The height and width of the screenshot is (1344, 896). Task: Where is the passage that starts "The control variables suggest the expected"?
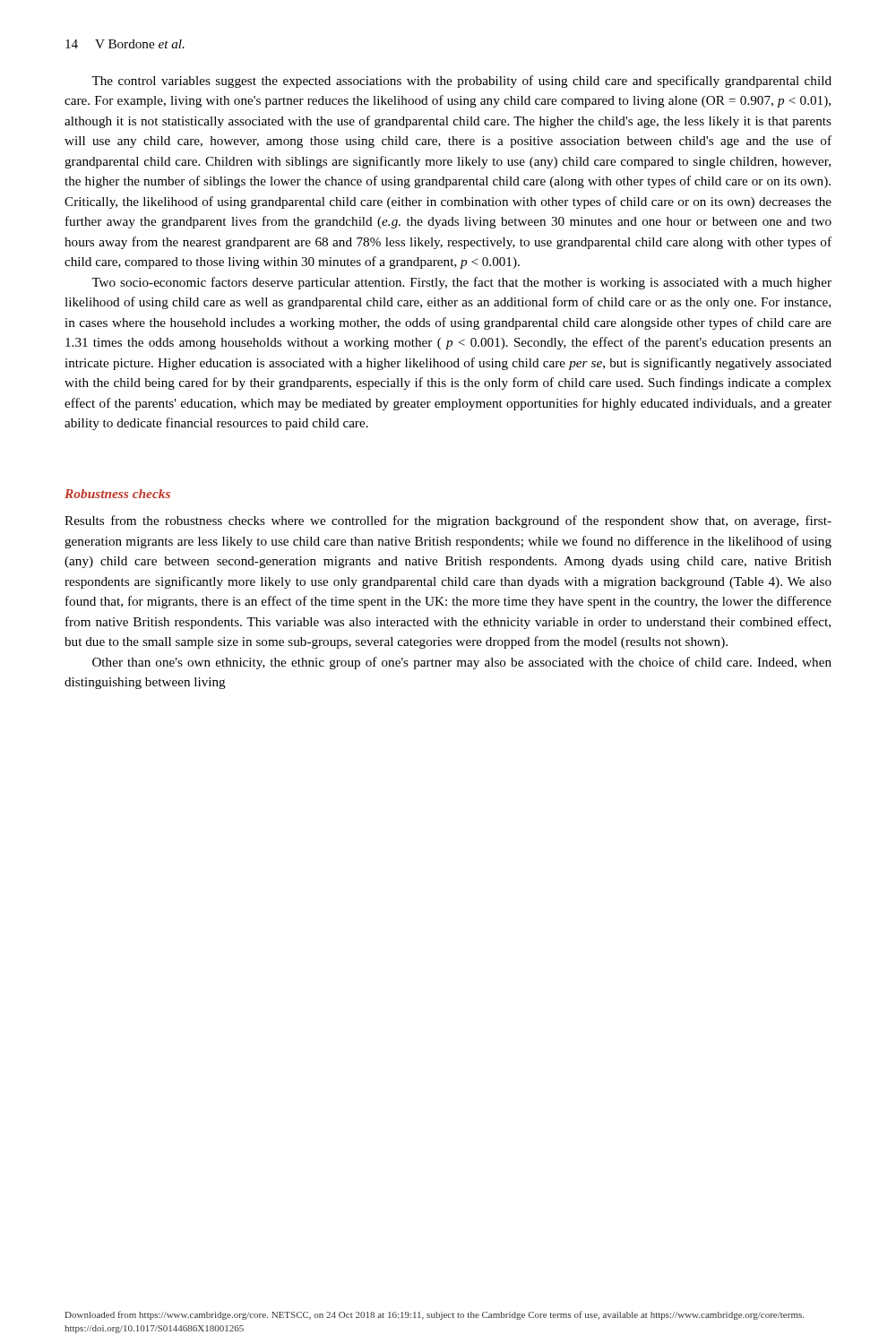[x=448, y=171]
